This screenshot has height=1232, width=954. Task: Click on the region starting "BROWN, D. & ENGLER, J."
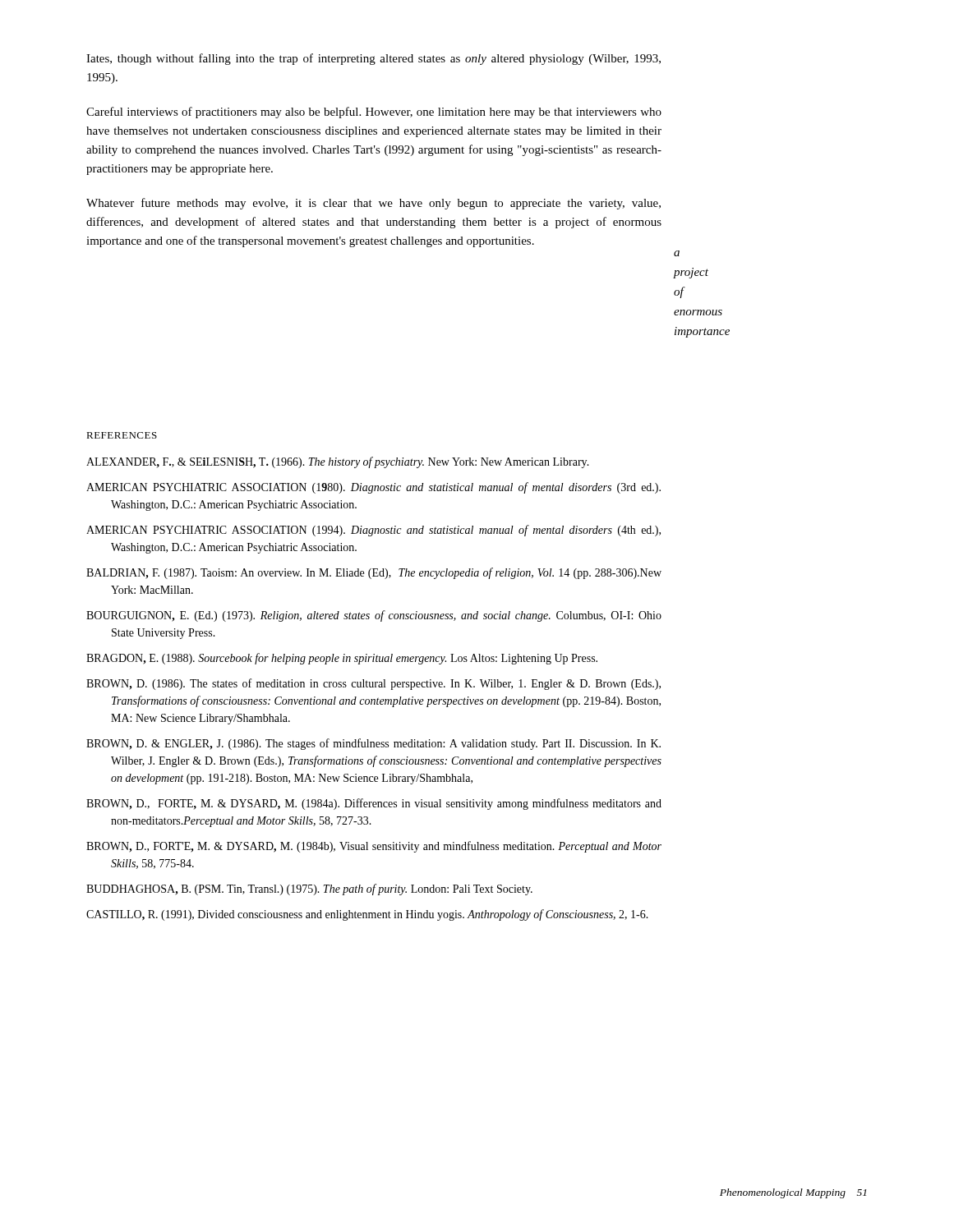374,761
